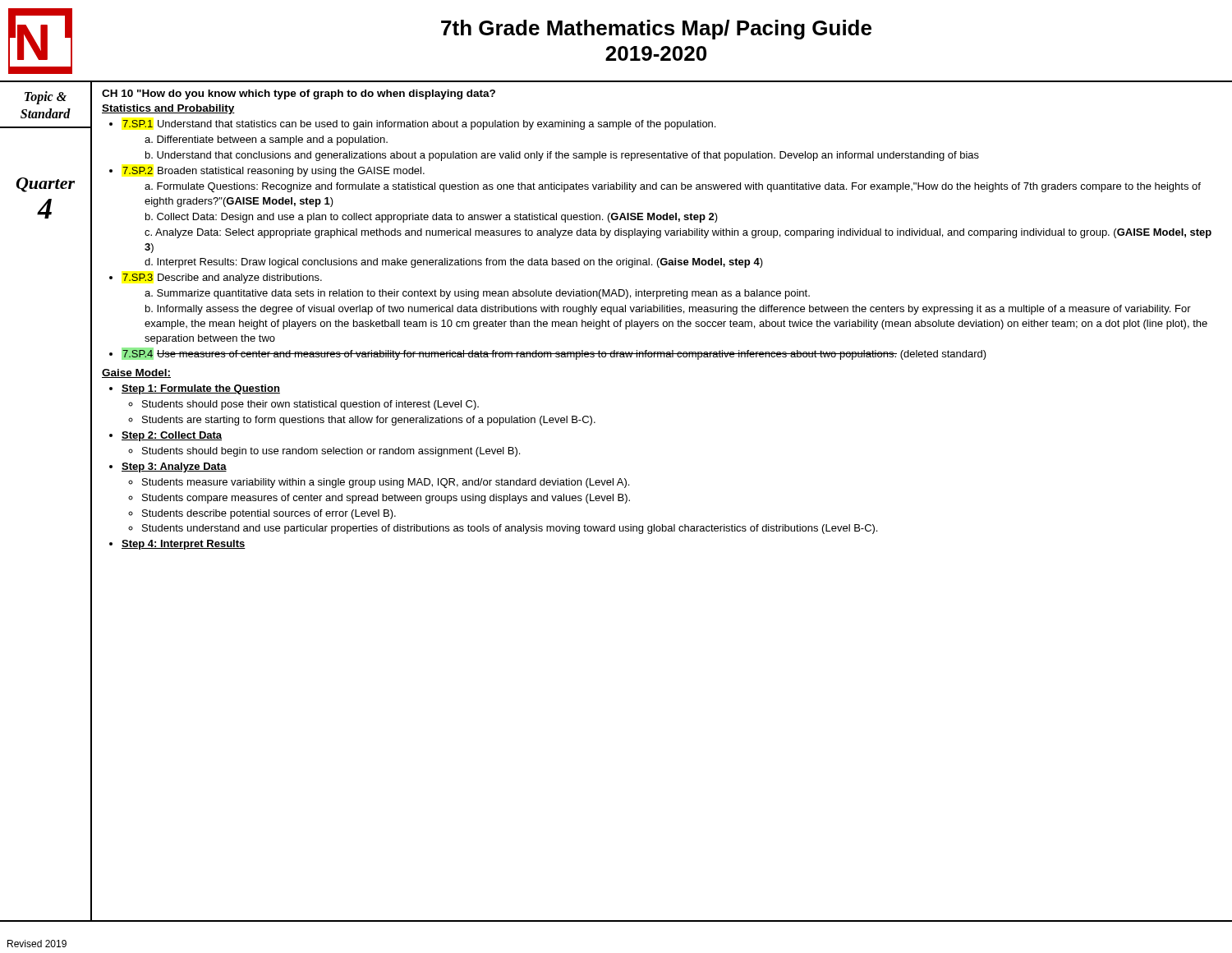Click on the list item that says "Students understand and"

[x=510, y=528]
